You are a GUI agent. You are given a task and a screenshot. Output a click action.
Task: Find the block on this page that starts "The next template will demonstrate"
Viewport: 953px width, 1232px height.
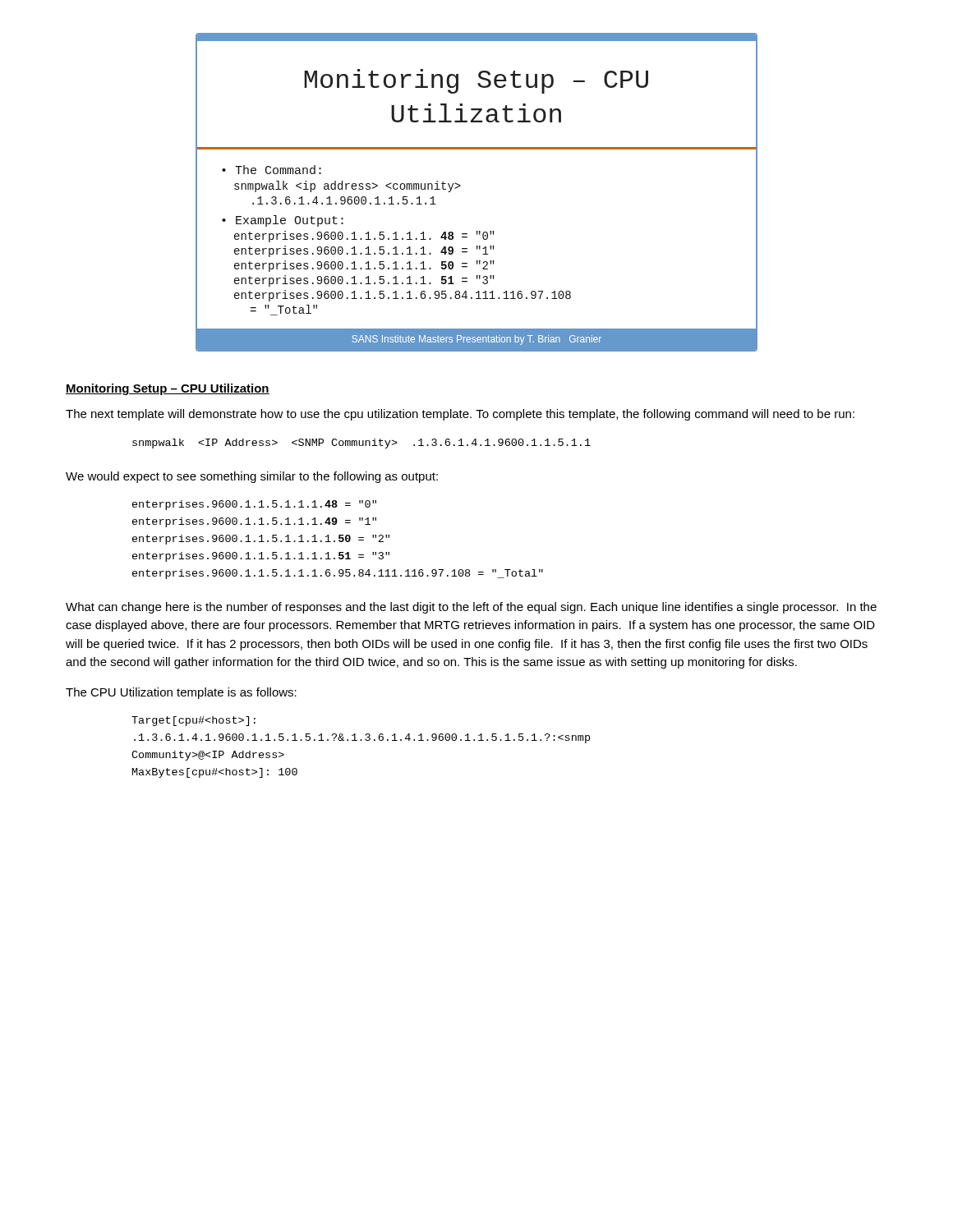pyautogui.click(x=461, y=414)
